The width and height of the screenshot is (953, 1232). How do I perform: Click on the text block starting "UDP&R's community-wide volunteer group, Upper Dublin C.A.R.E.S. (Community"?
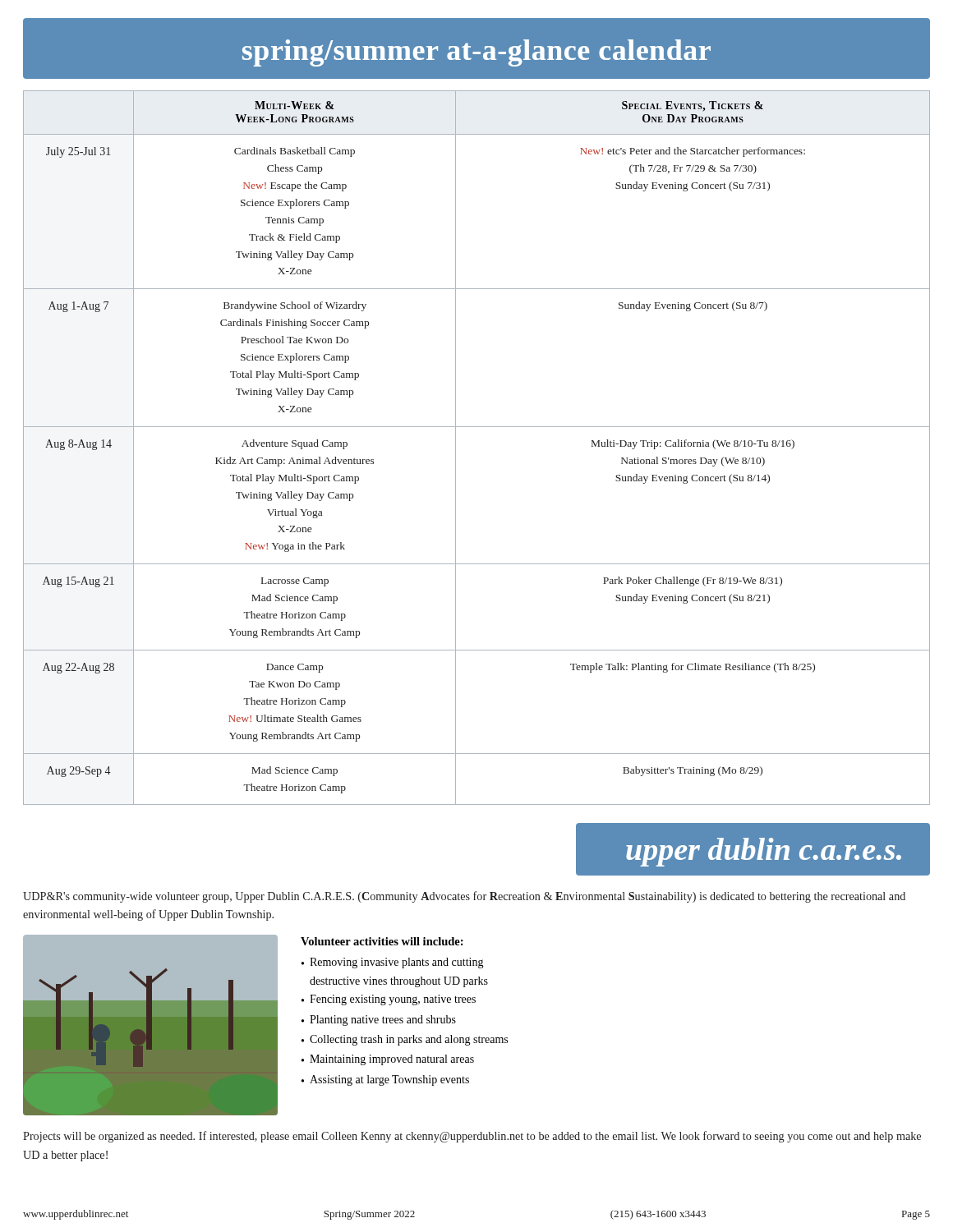[464, 905]
